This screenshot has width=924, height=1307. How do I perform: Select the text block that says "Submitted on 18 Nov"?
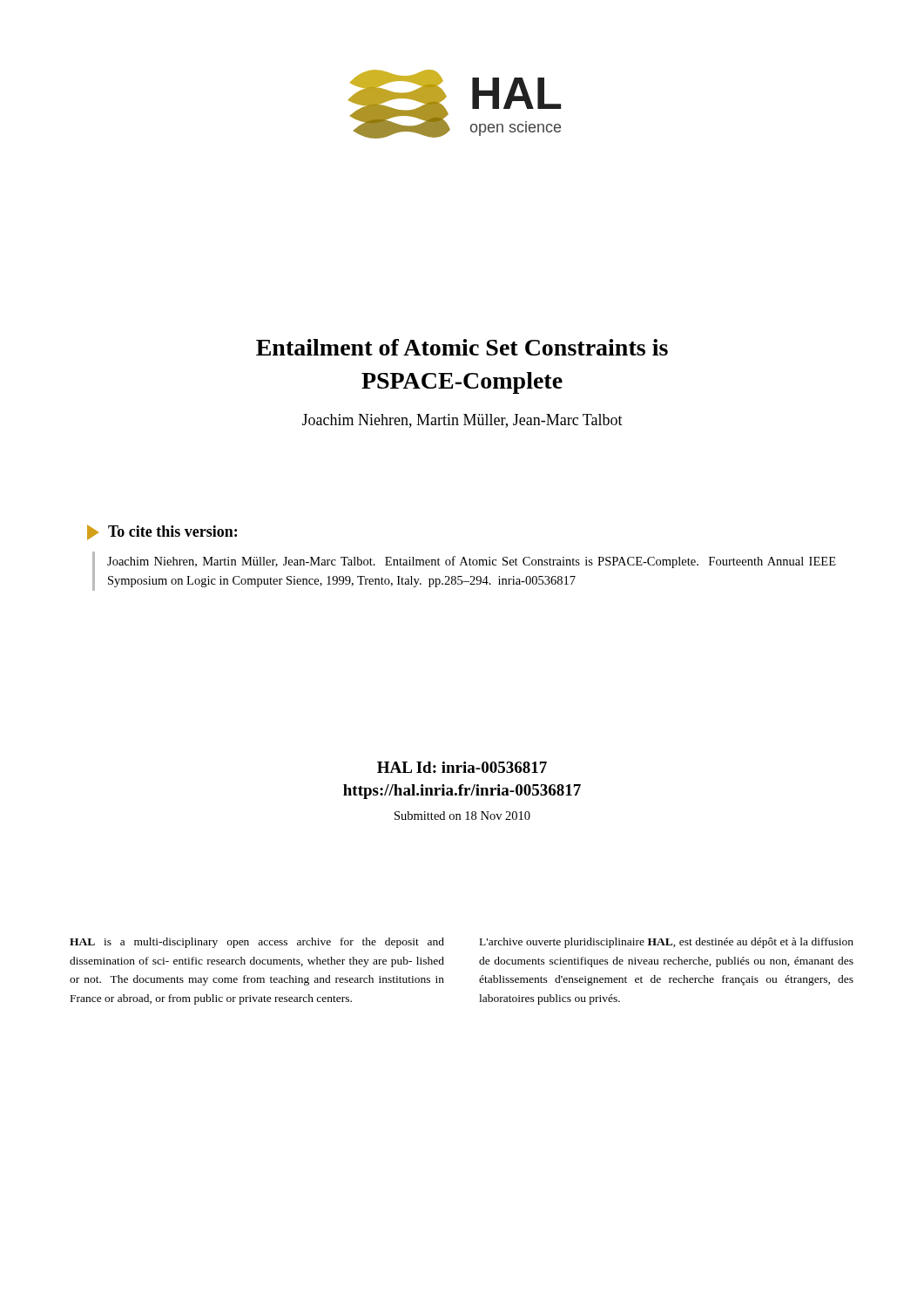(x=462, y=816)
